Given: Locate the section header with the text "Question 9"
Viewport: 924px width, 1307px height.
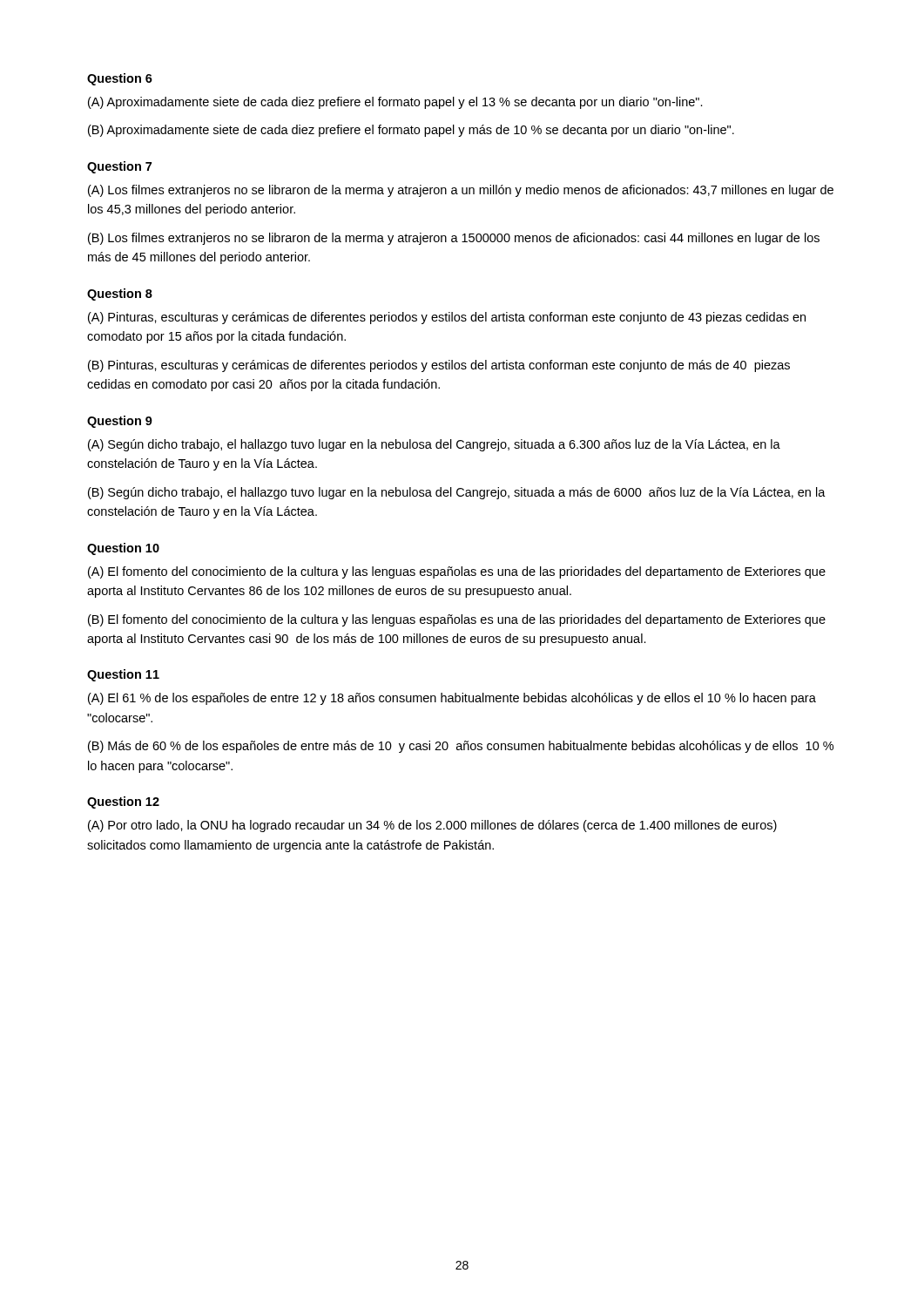Looking at the screenshot, I should click(x=120, y=421).
